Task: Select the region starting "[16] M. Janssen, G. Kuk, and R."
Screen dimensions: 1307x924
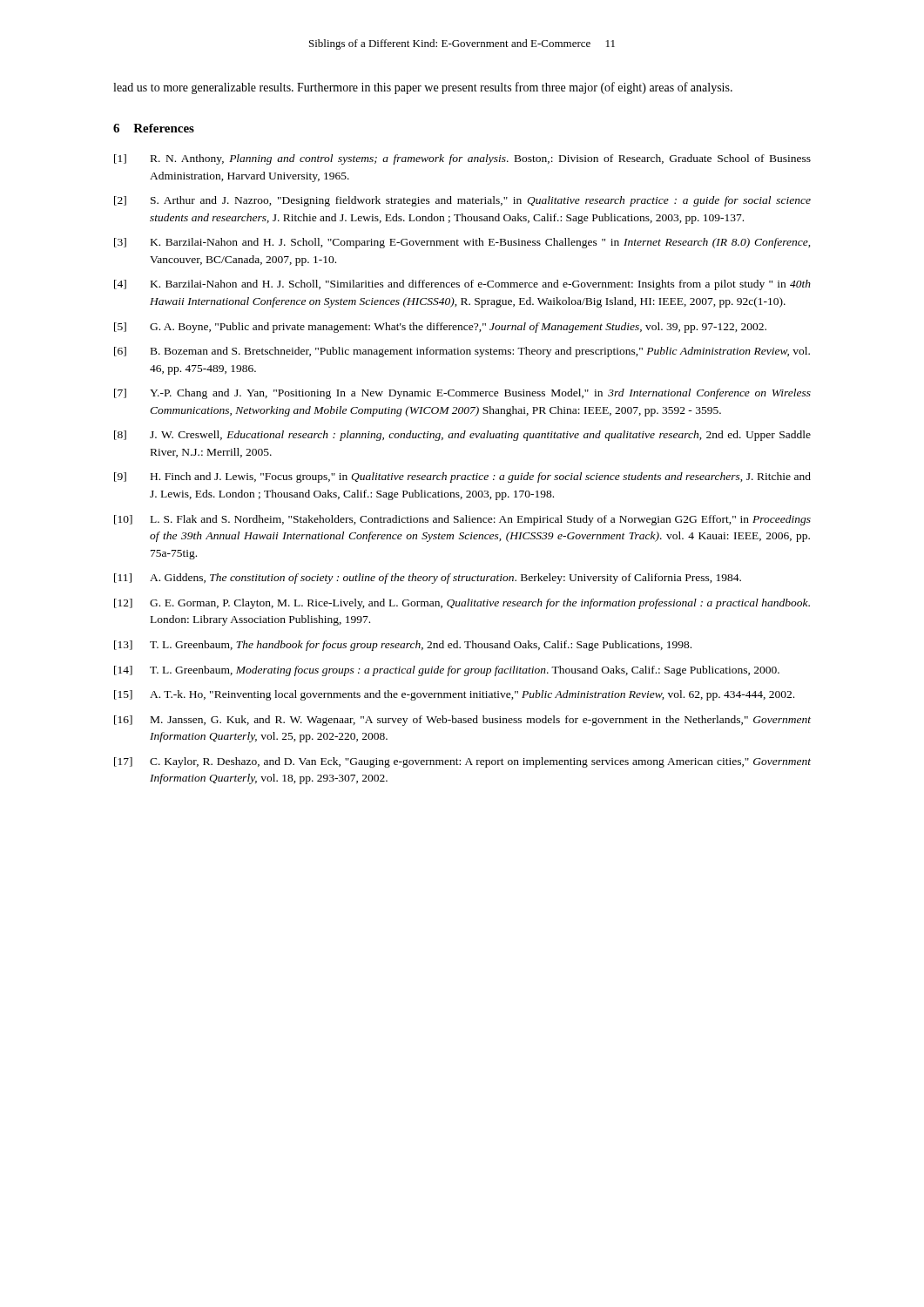Action: pyautogui.click(x=462, y=728)
